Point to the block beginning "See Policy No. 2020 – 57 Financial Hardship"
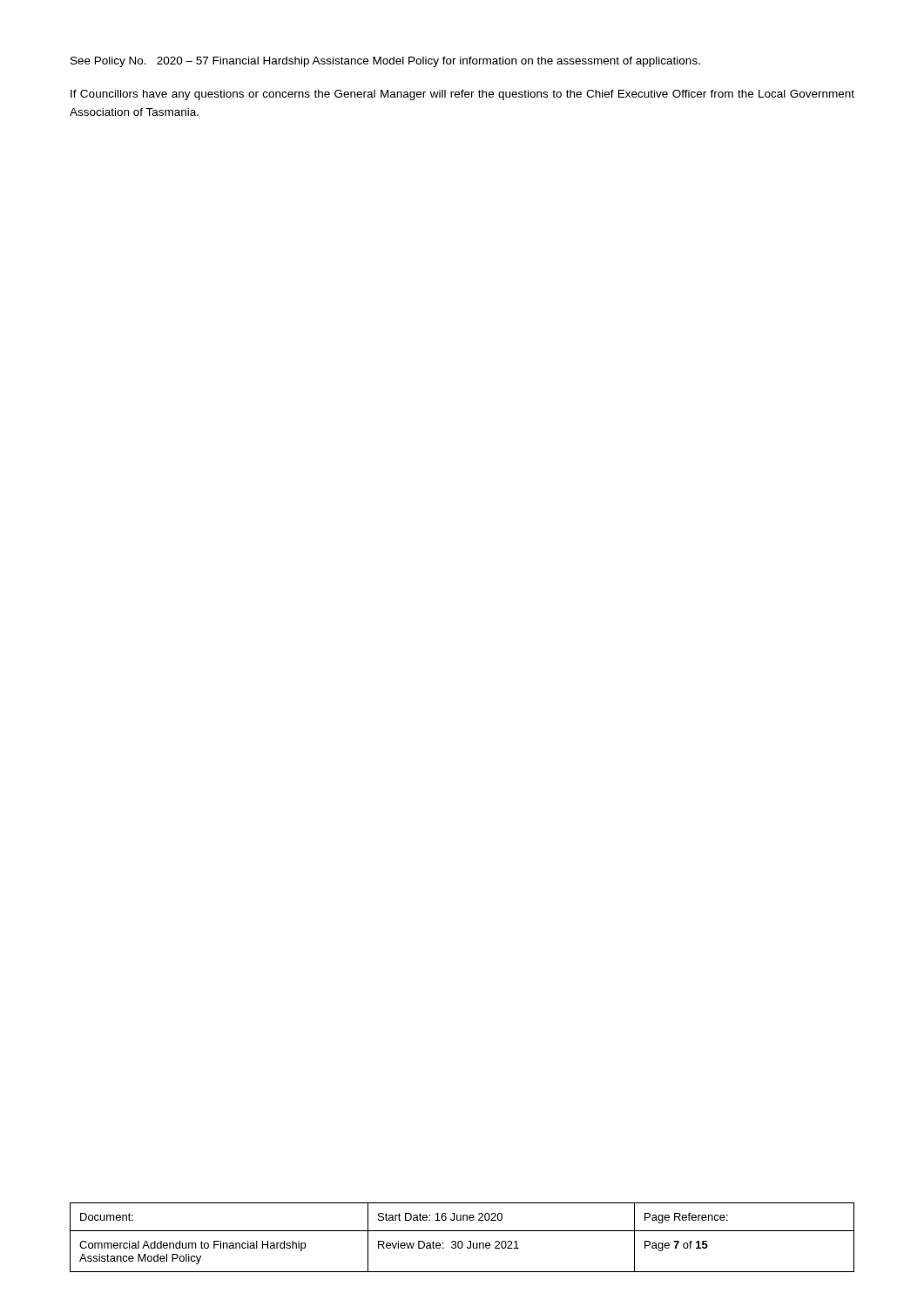 (385, 61)
